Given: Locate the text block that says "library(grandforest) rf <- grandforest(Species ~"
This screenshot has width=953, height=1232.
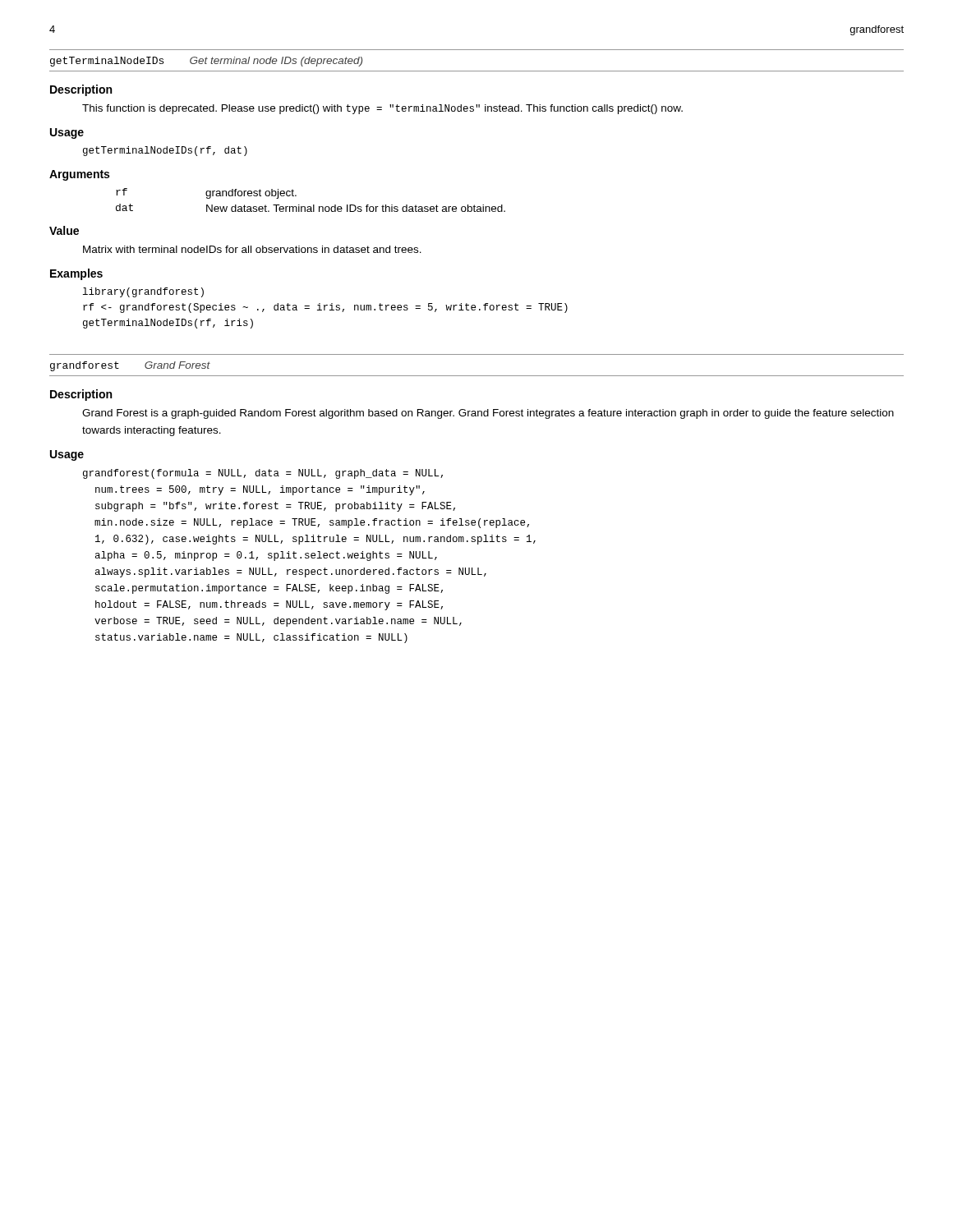Looking at the screenshot, I should [326, 308].
